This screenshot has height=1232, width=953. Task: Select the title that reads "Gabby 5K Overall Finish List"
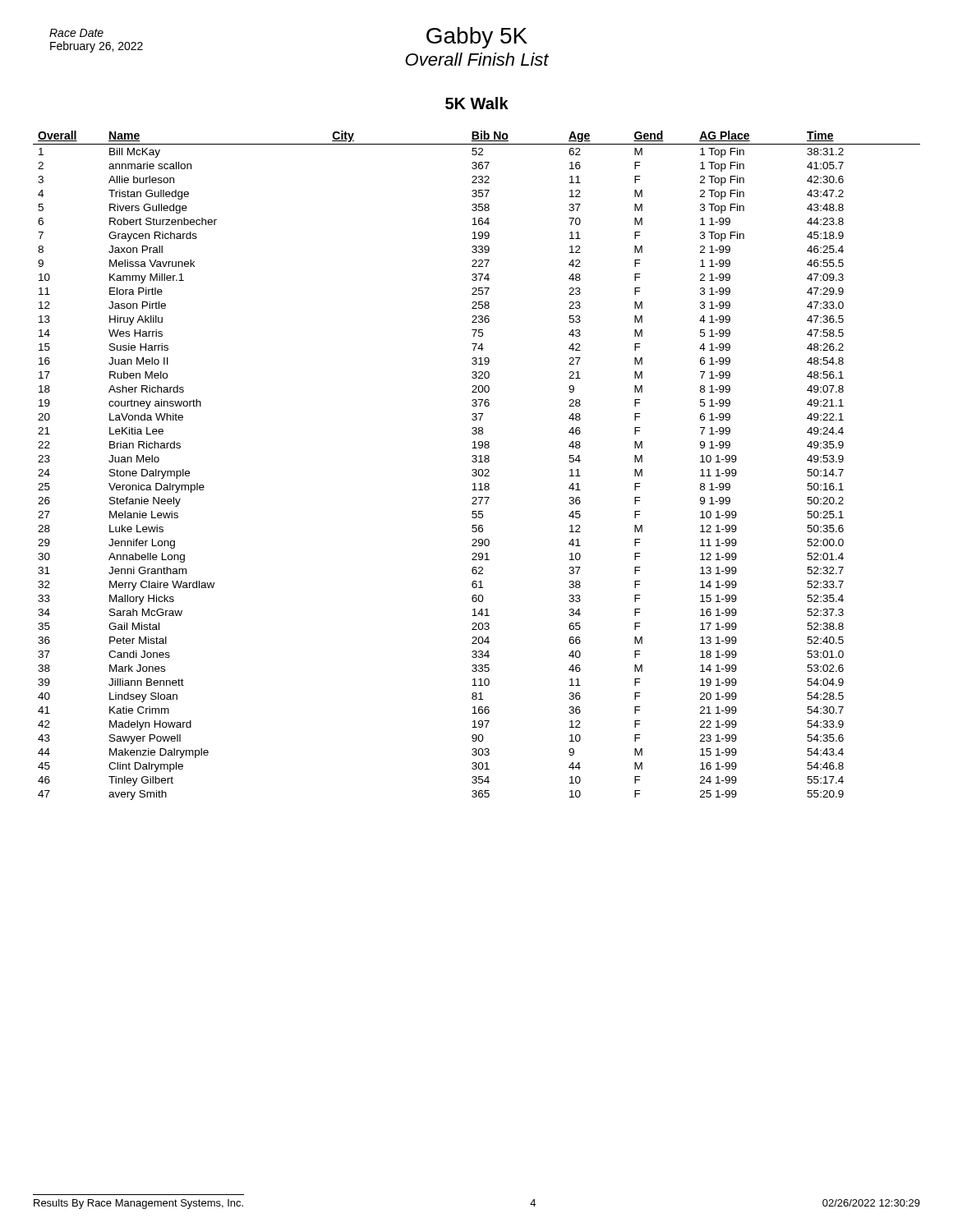pyautogui.click(x=476, y=47)
